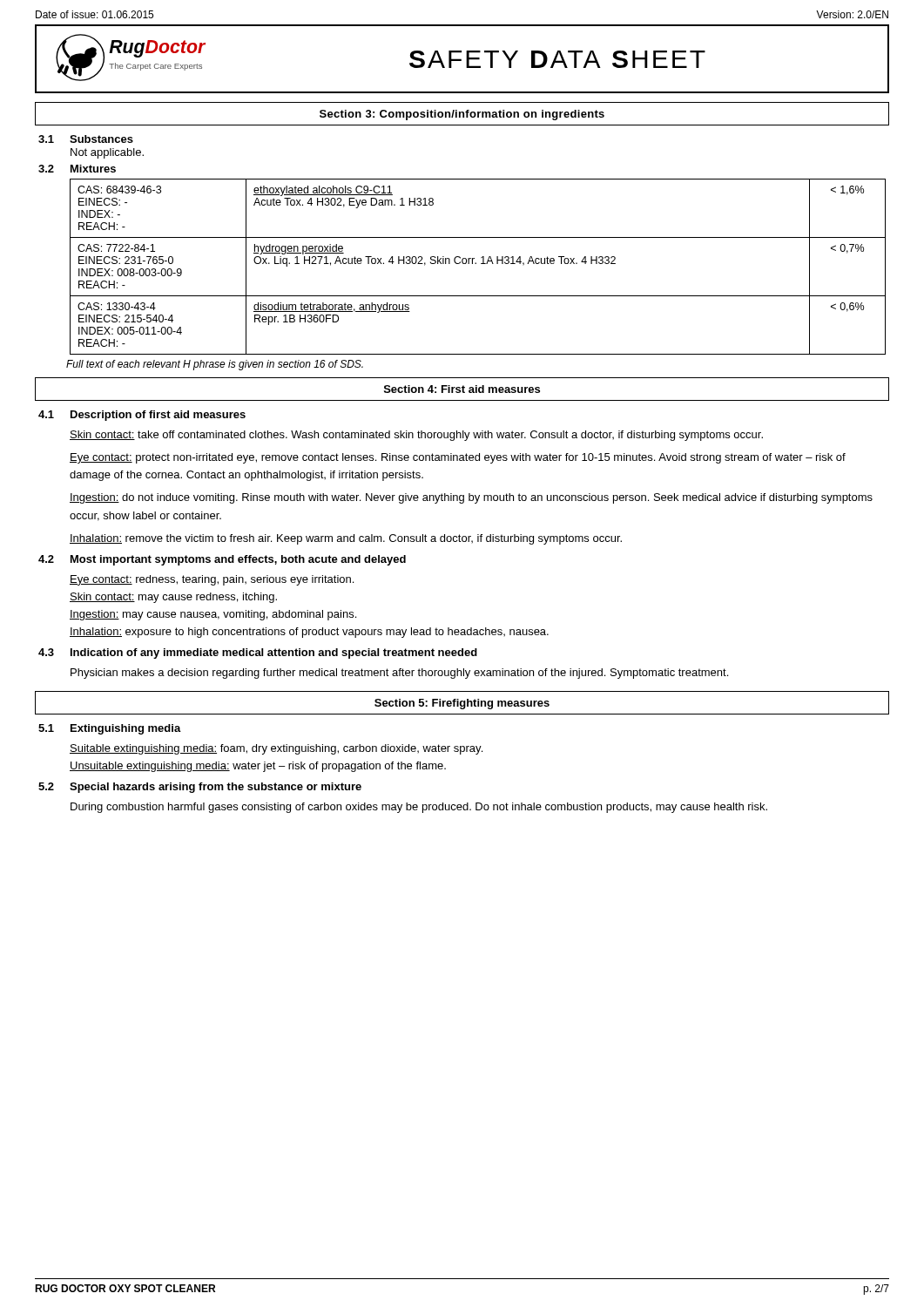Locate the text block starting "Eye contact: protect"
The image size is (924, 1307).
[x=458, y=466]
